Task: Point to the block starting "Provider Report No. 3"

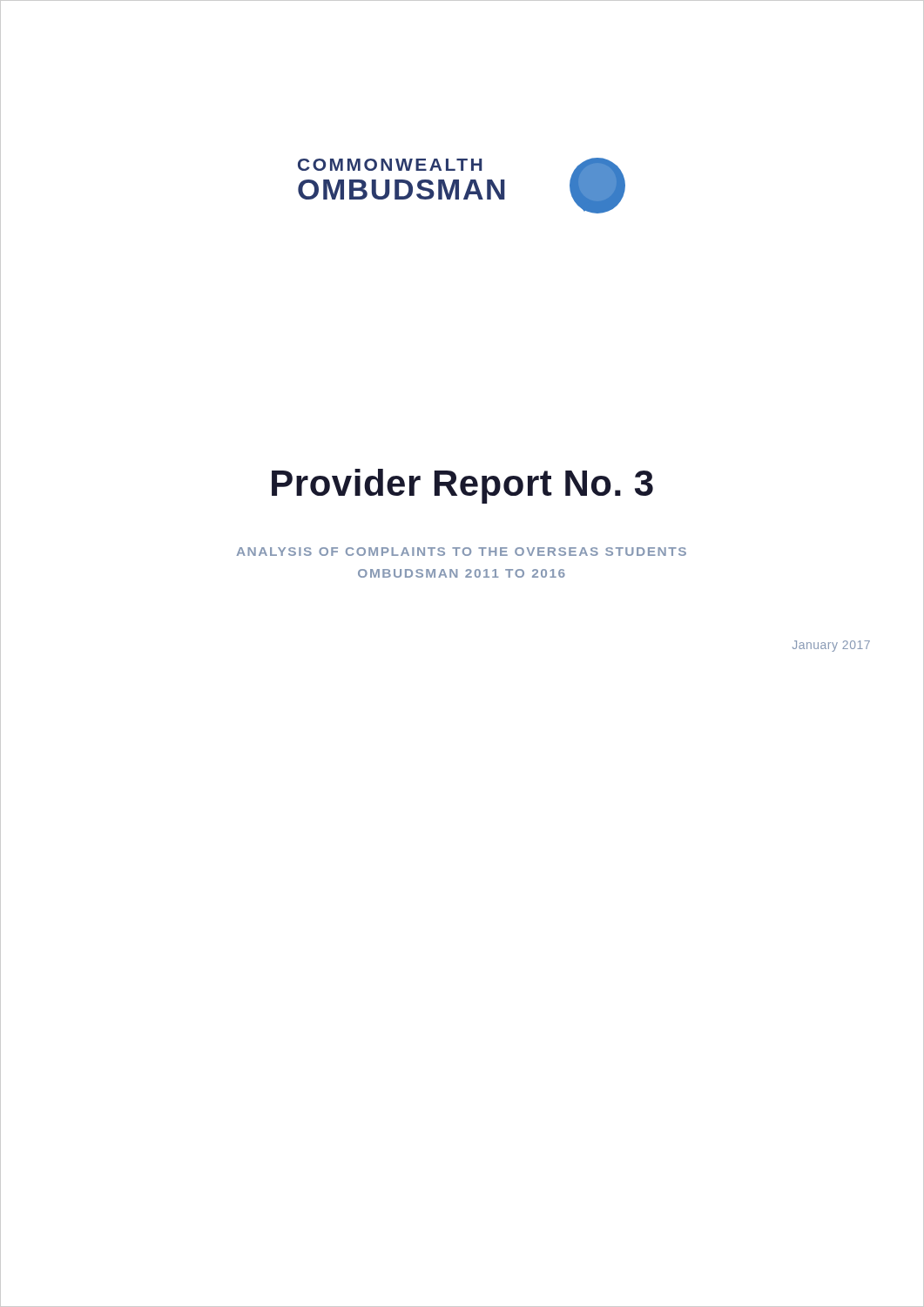Action: pyautogui.click(x=462, y=484)
